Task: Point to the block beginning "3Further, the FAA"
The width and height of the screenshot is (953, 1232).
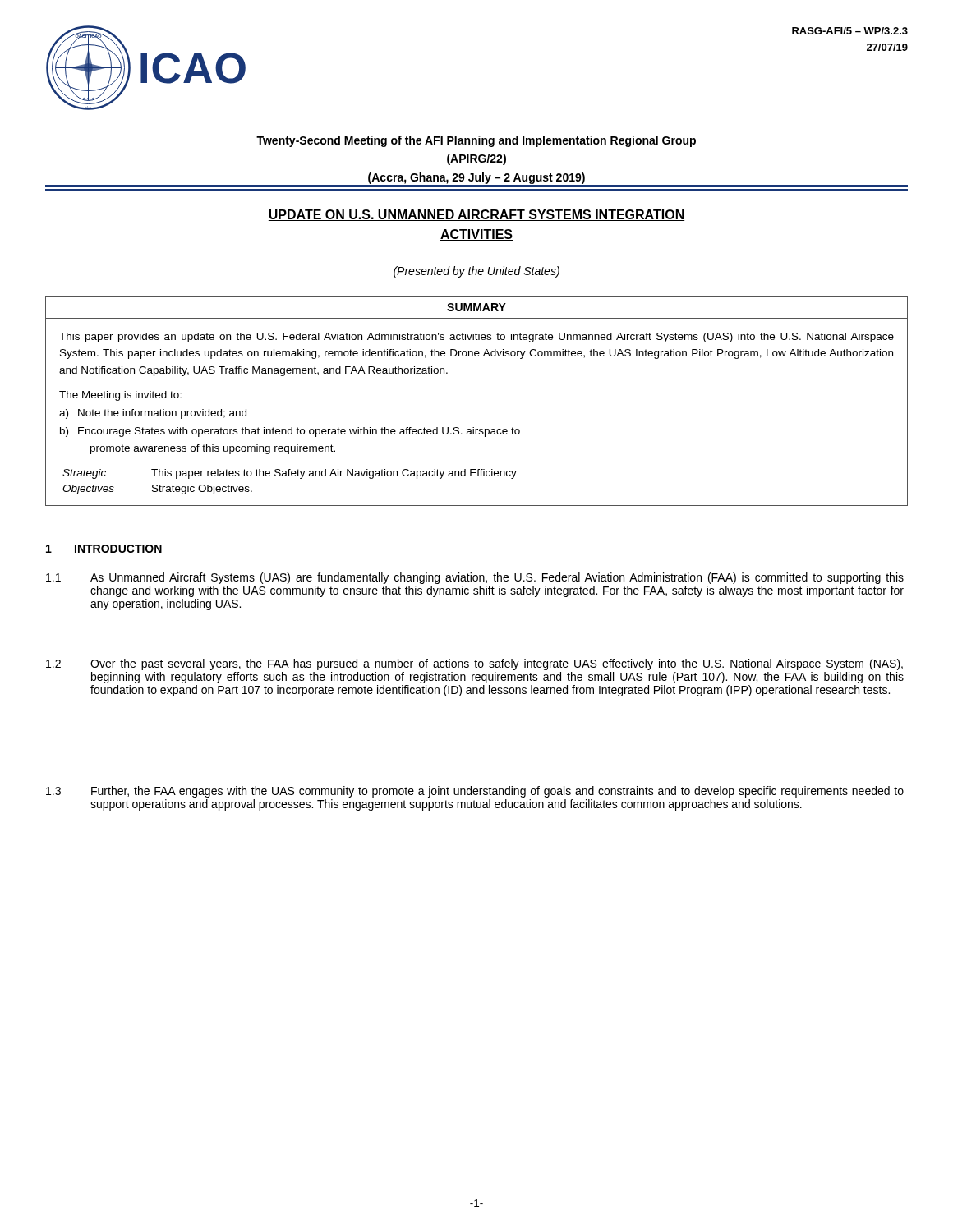Action: (x=474, y=798)
